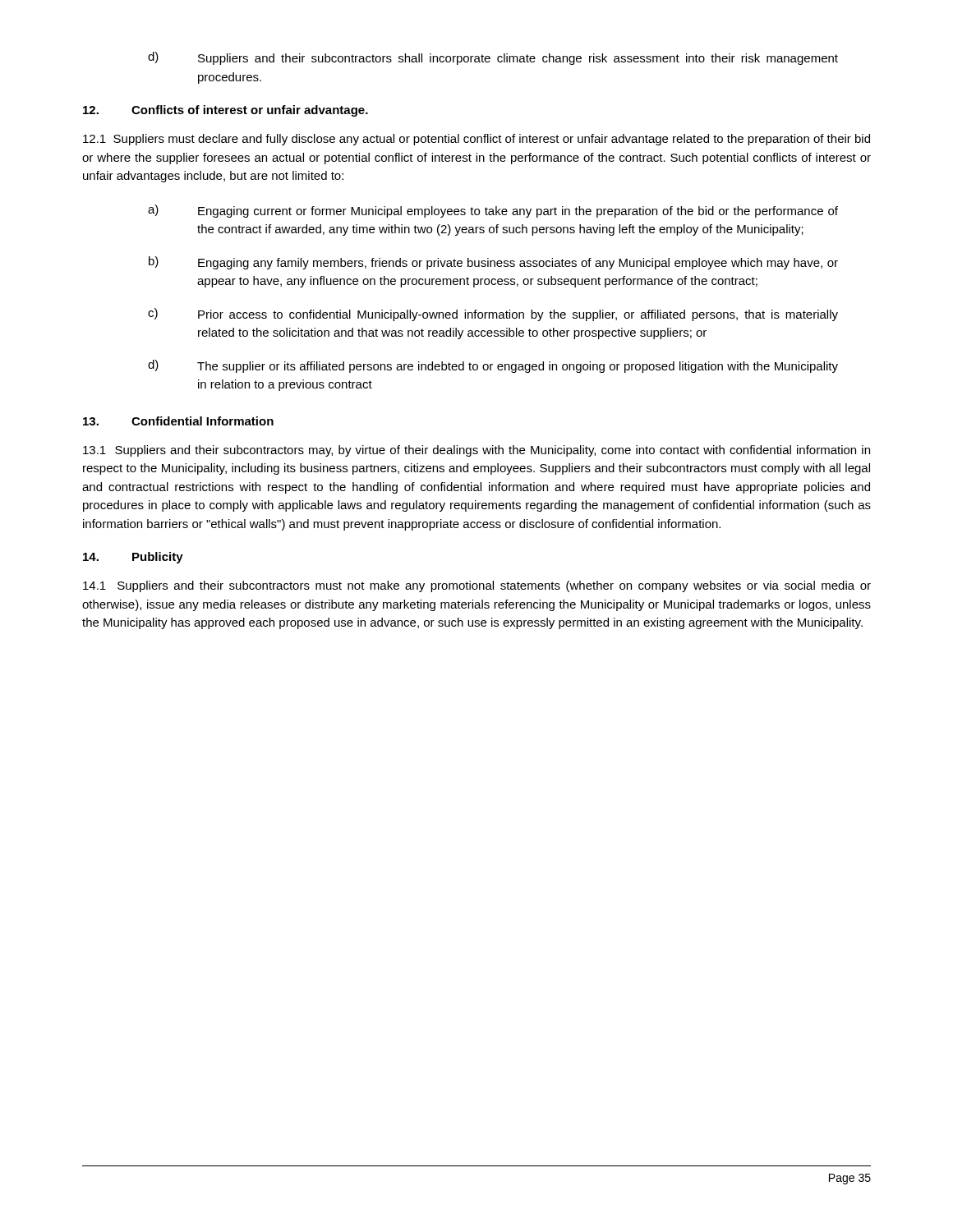Locate the region starting "12. Conflicts of"
The height and width of the screenshot is (1232, 953).
coord(225,110)
